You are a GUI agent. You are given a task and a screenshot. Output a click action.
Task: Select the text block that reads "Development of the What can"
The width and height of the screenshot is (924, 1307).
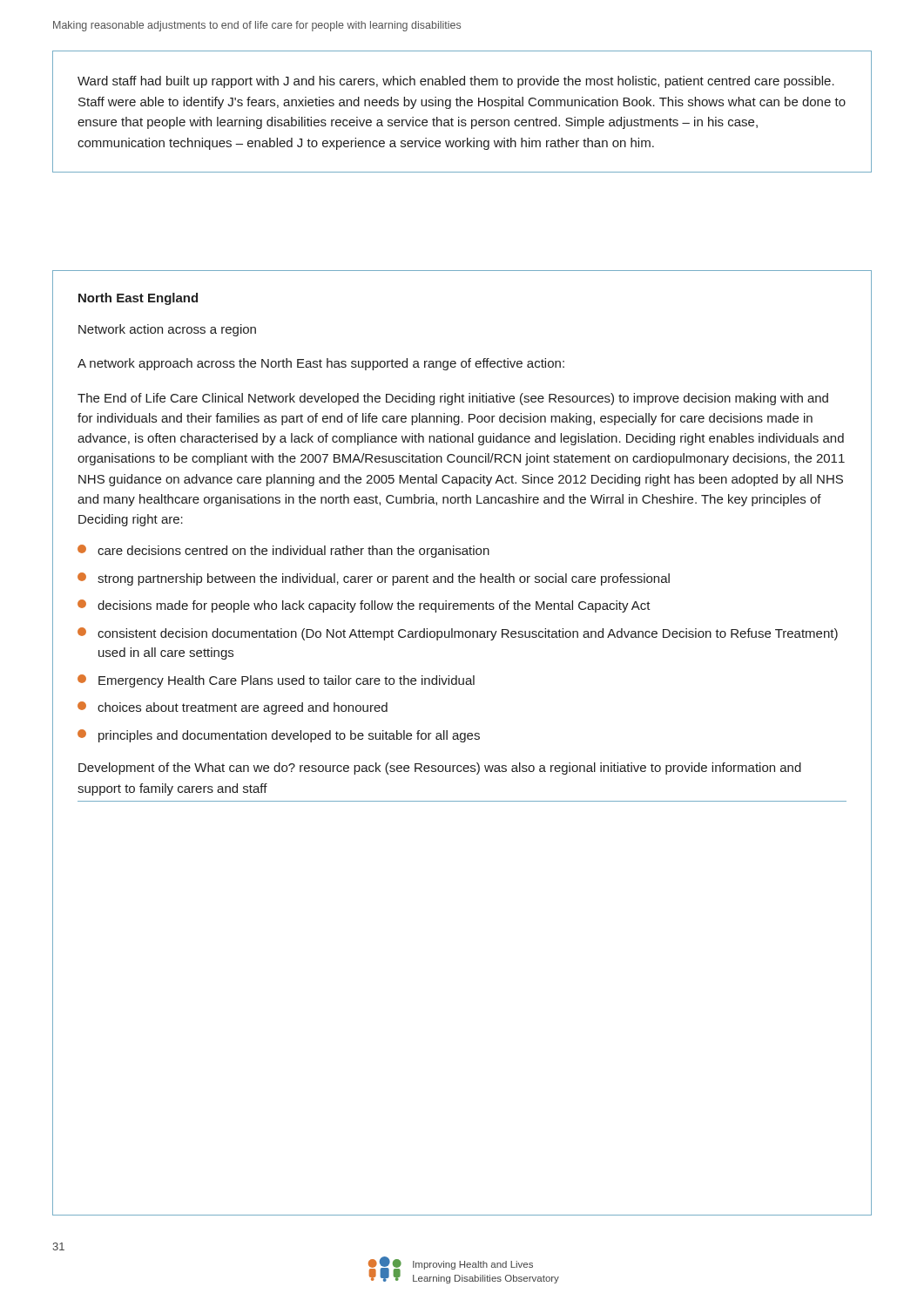(x=440, y=778)
